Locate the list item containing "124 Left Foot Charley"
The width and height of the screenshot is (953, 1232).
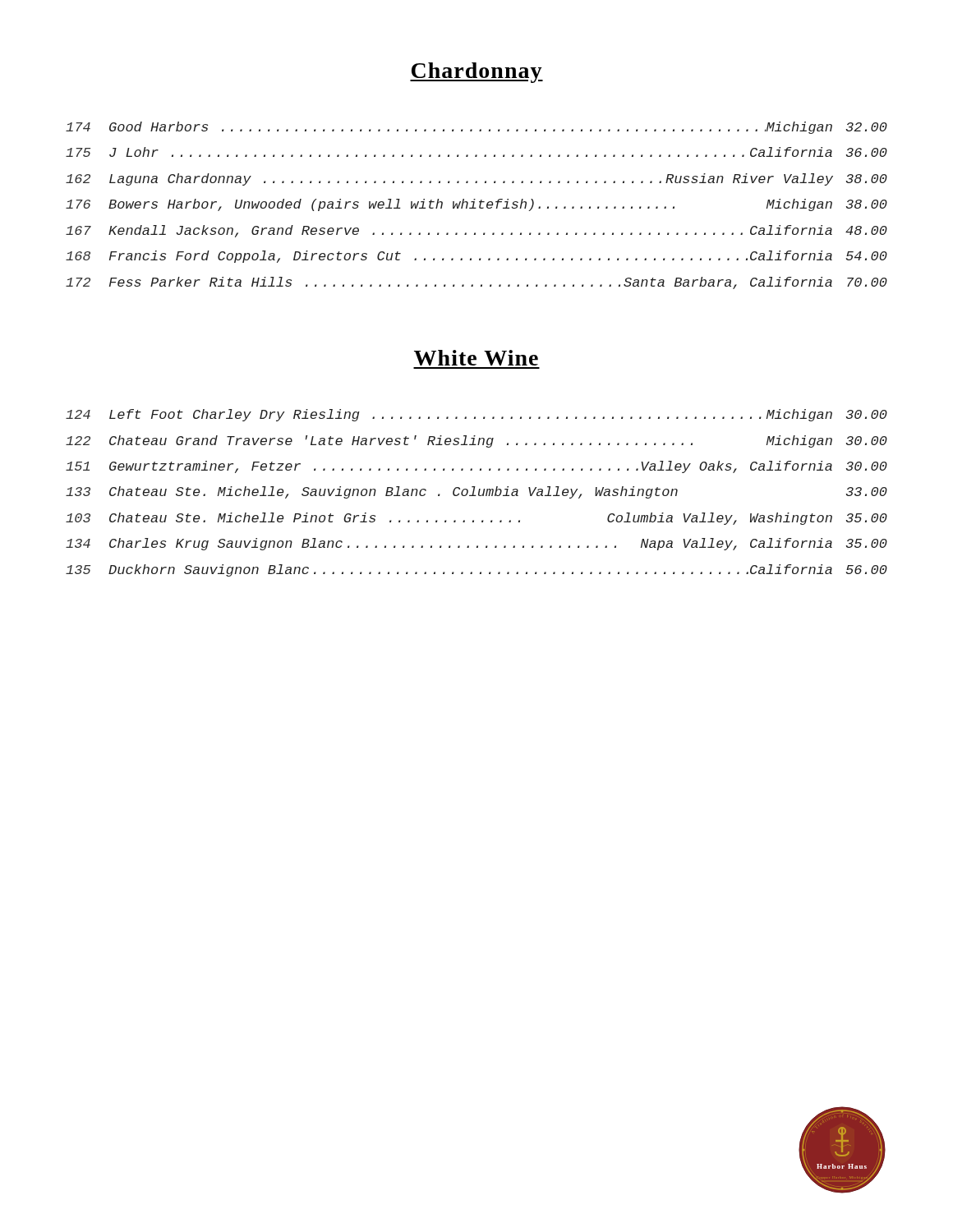pos(476,415)
